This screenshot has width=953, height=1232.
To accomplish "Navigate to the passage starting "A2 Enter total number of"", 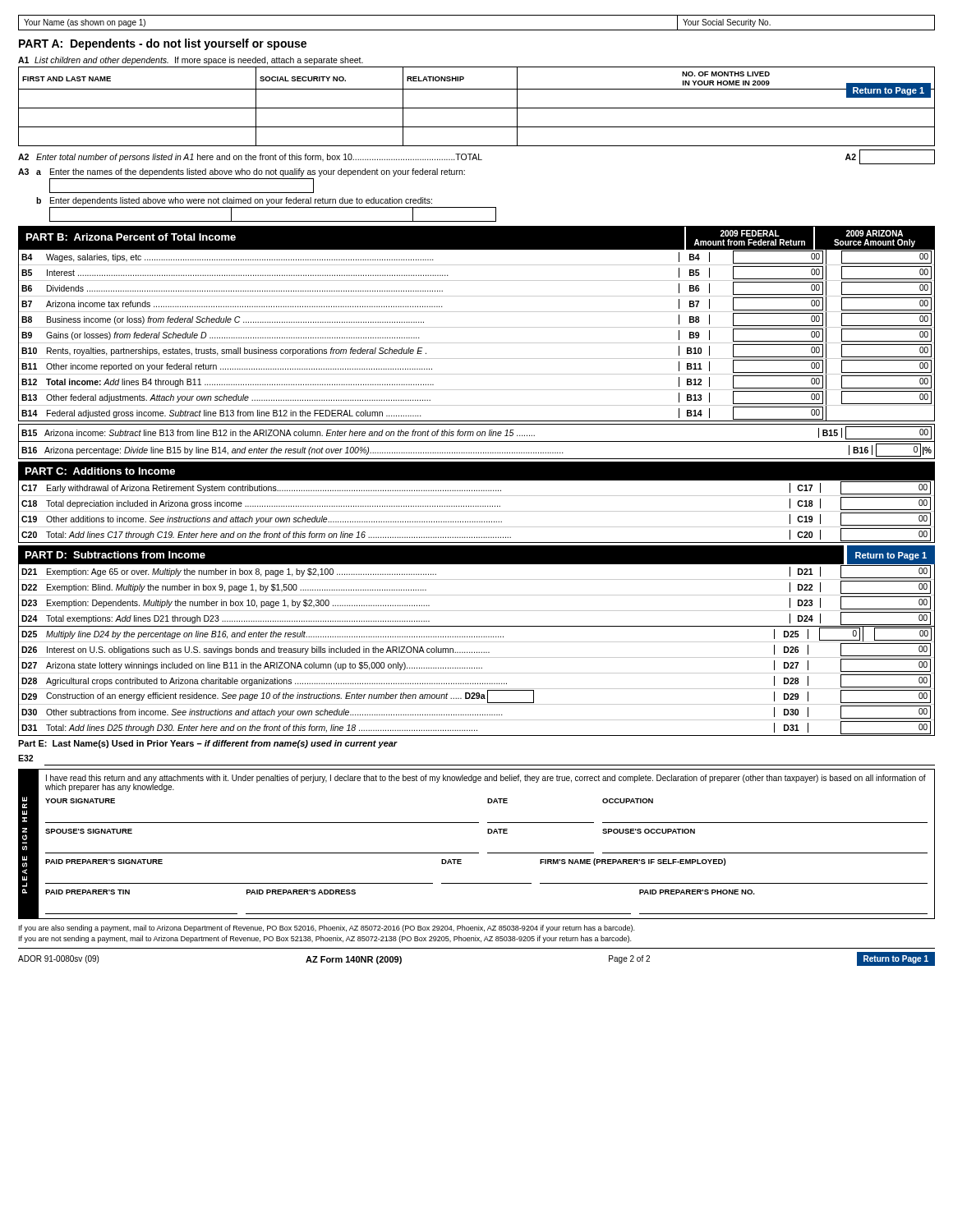I will click(x=476, y=157).
